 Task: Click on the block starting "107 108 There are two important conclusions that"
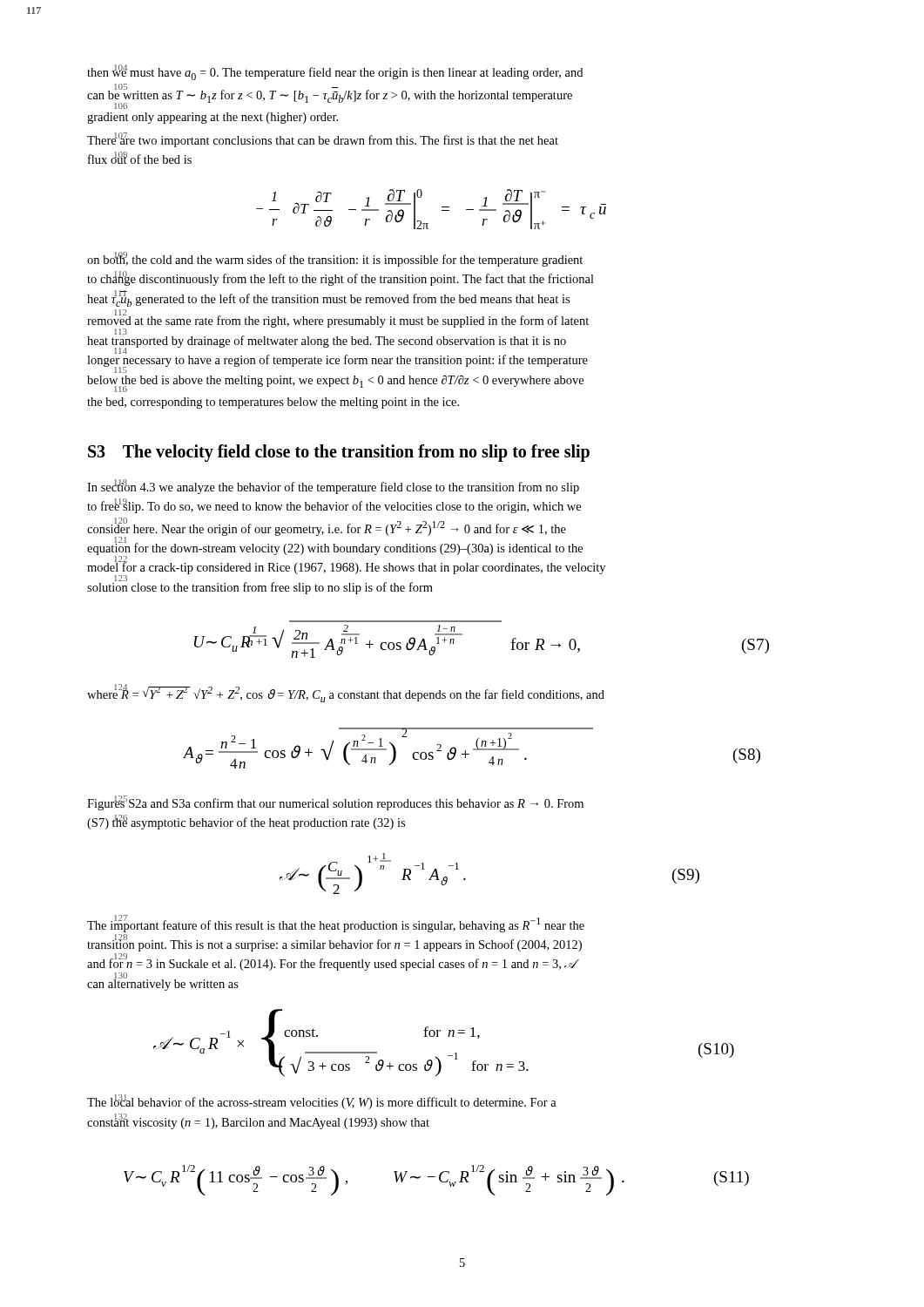coord(462,150)
